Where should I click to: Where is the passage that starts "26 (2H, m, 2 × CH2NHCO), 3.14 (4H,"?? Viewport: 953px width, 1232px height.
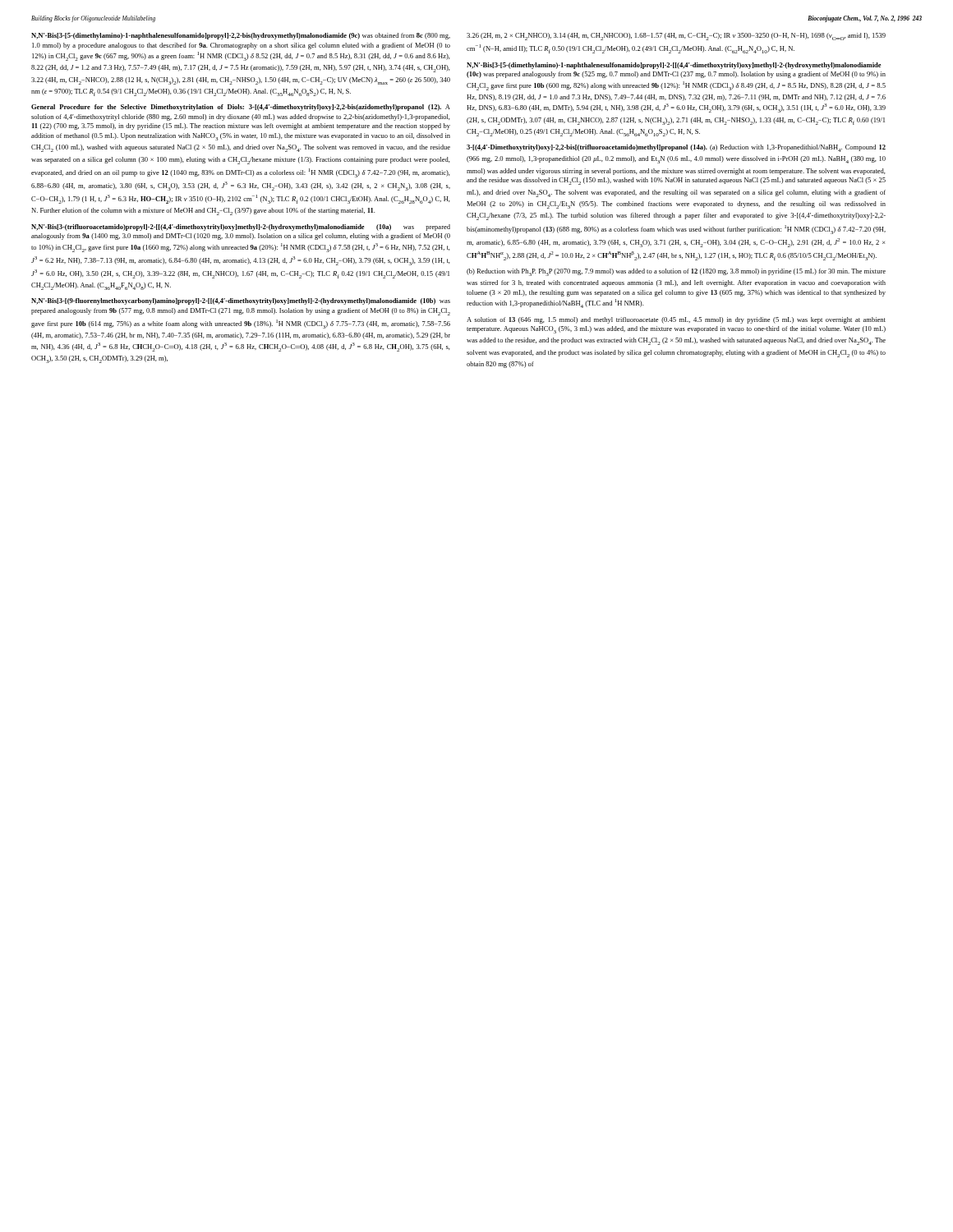(x=676, y=44)
